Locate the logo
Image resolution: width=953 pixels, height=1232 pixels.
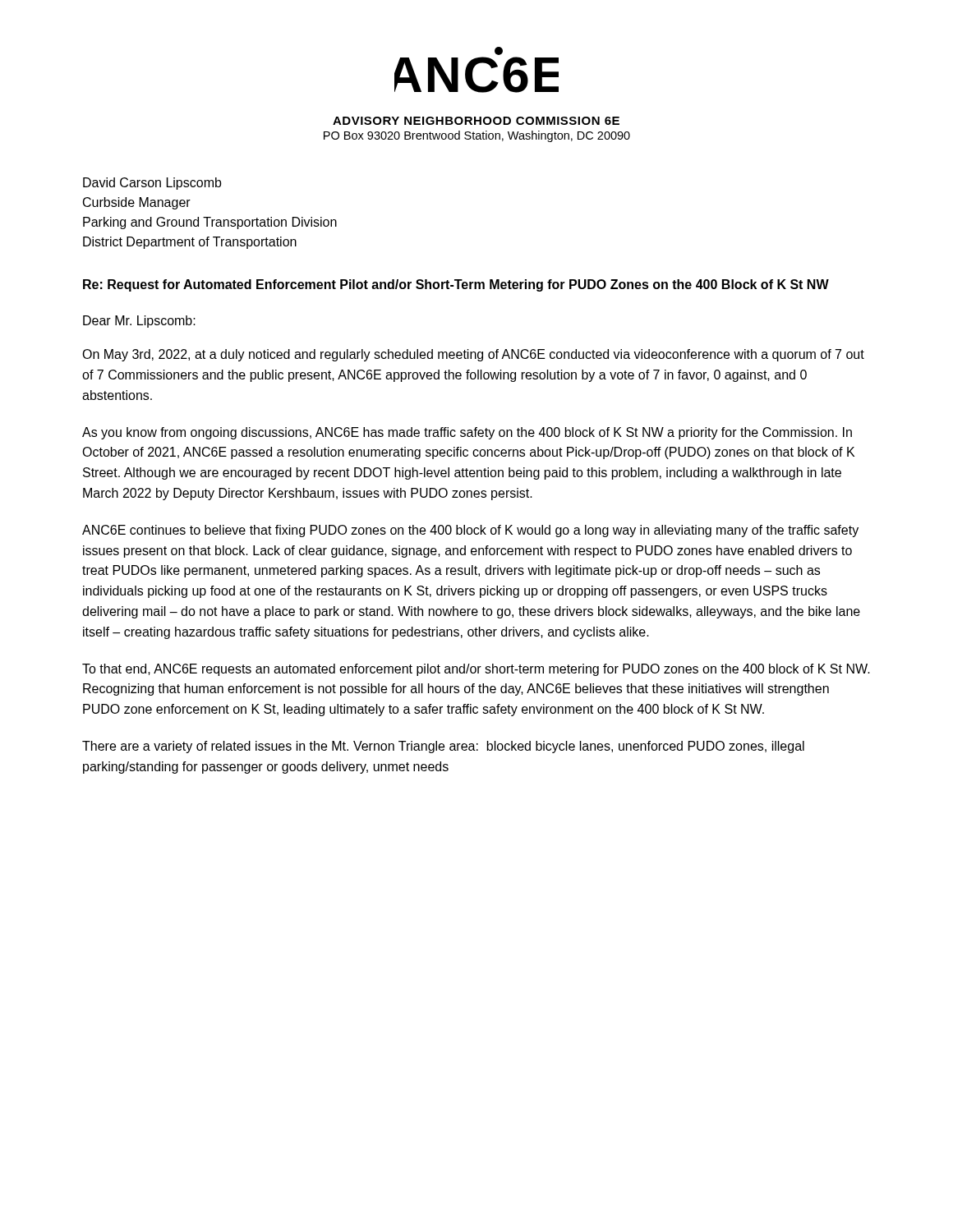click(x=476, y=92)
